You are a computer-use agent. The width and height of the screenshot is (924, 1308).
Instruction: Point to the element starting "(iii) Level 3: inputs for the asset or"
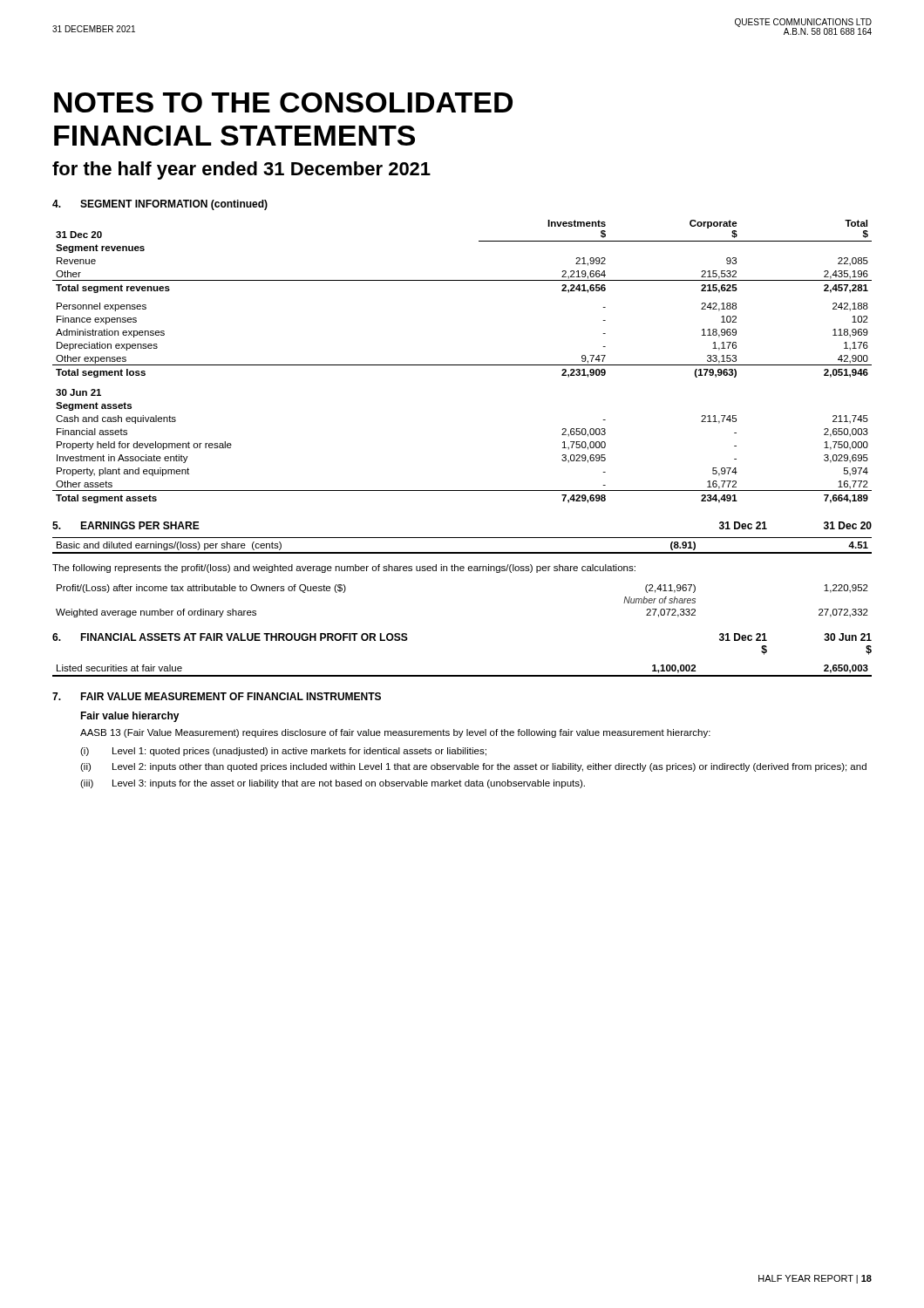click(333, 783)
